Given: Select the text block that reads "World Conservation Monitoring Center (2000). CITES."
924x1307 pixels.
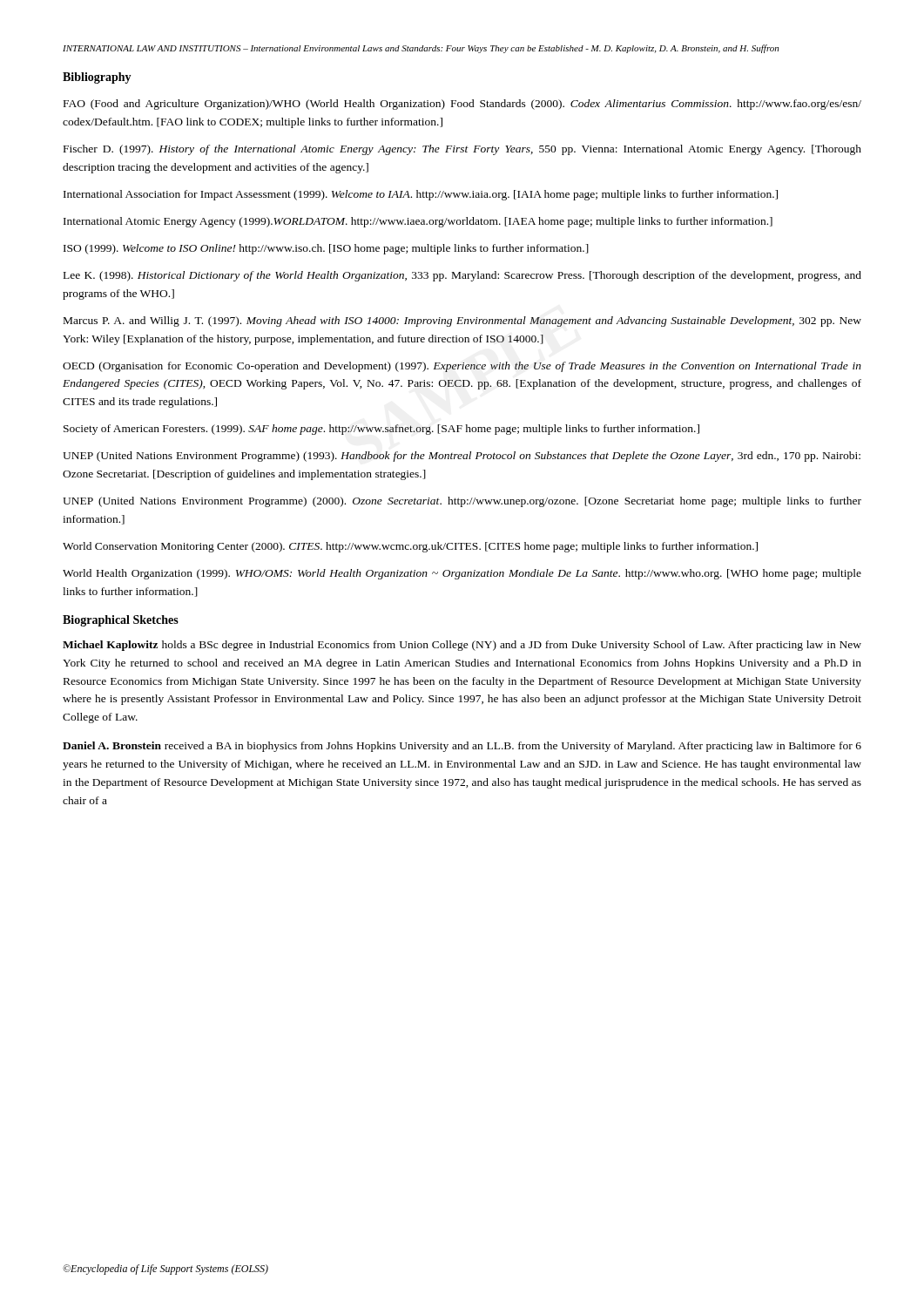Looking at the screenshot, I should pos(411,546).
